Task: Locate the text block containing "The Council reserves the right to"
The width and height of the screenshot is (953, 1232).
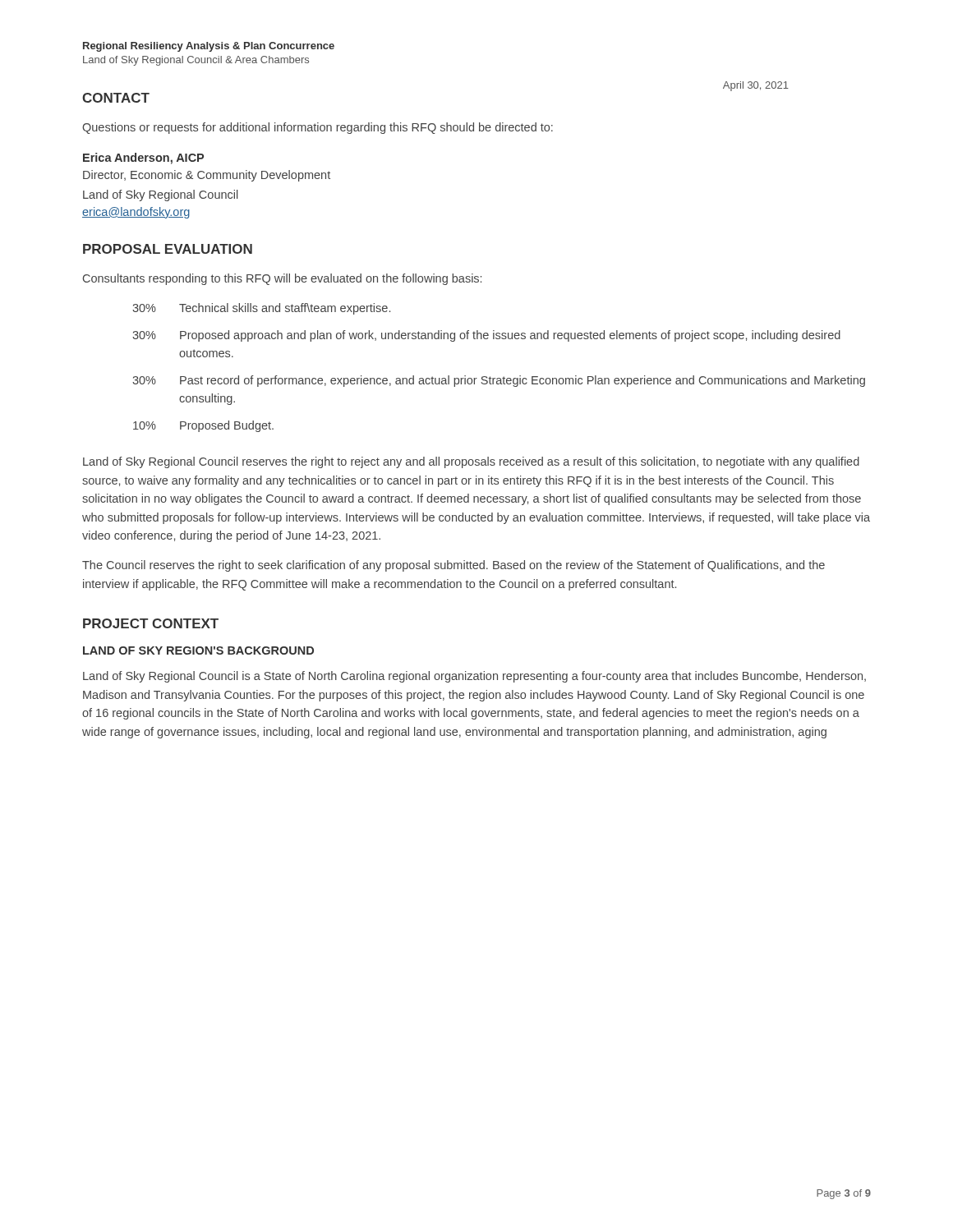Action: (454, 575)
